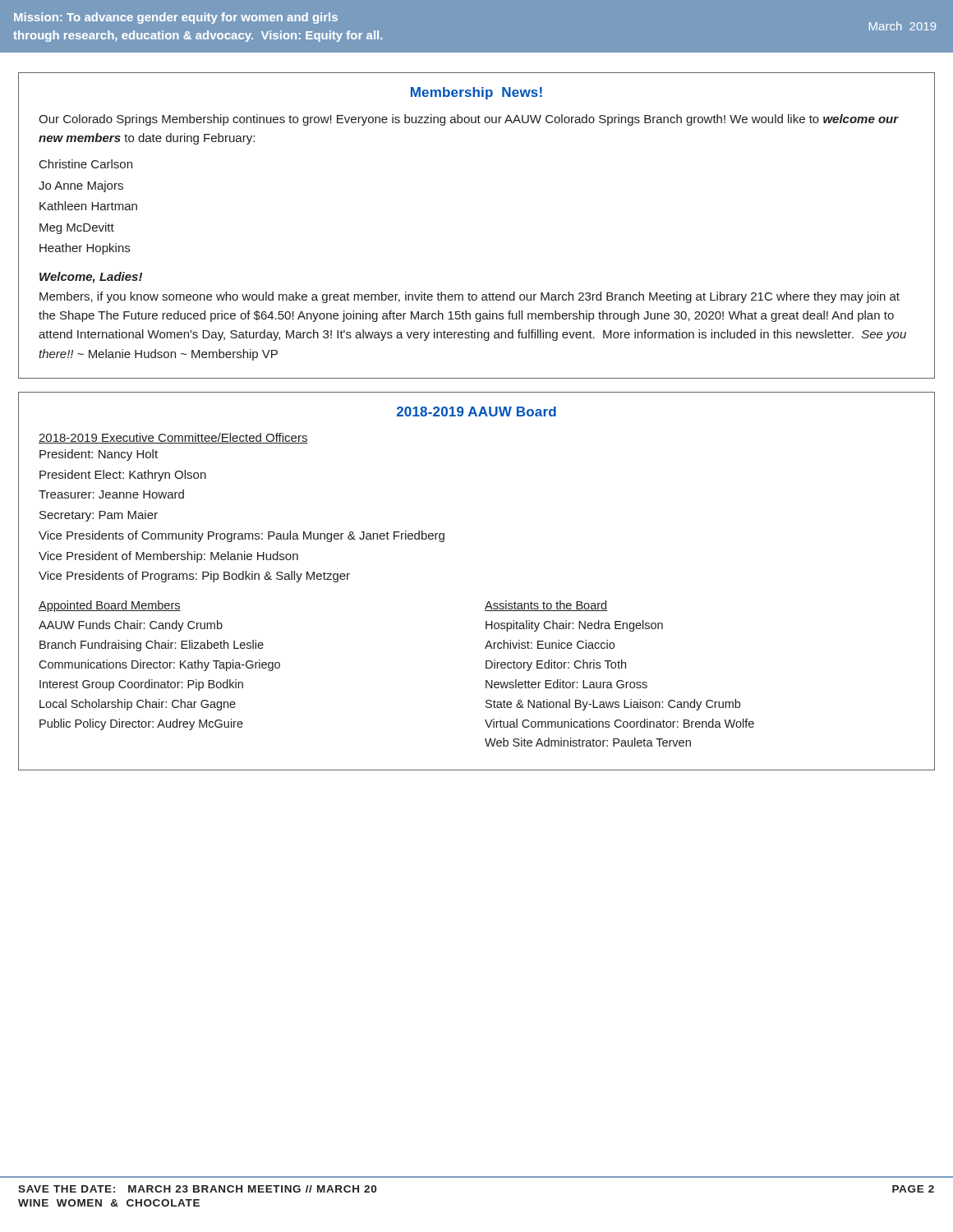Screen dimensions: 1232x953
Task: Point to the passage starting "President: Nancy Holt"
Action: tap(98, 454)
